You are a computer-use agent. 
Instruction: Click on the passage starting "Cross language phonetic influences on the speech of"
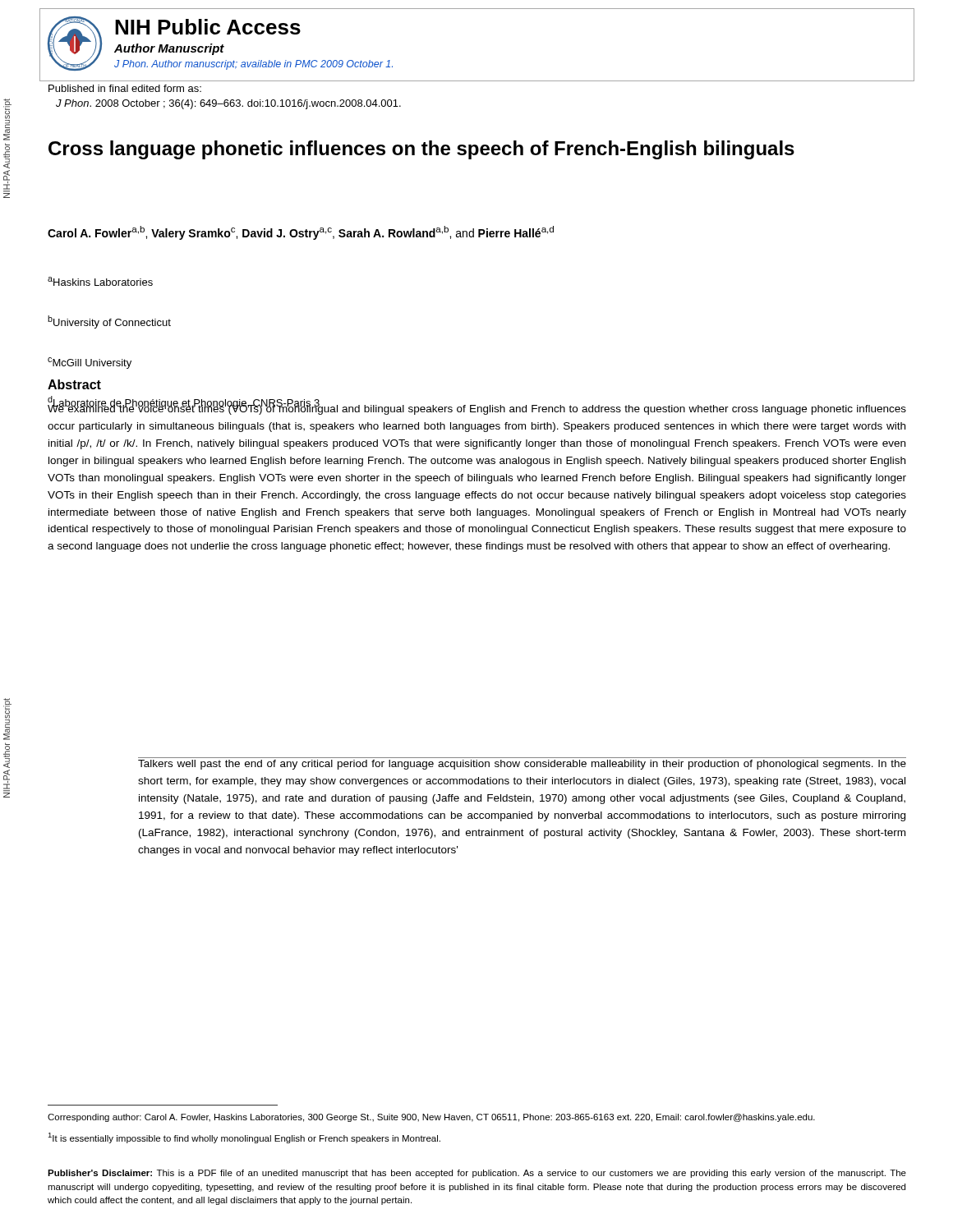tap(421, 148)
